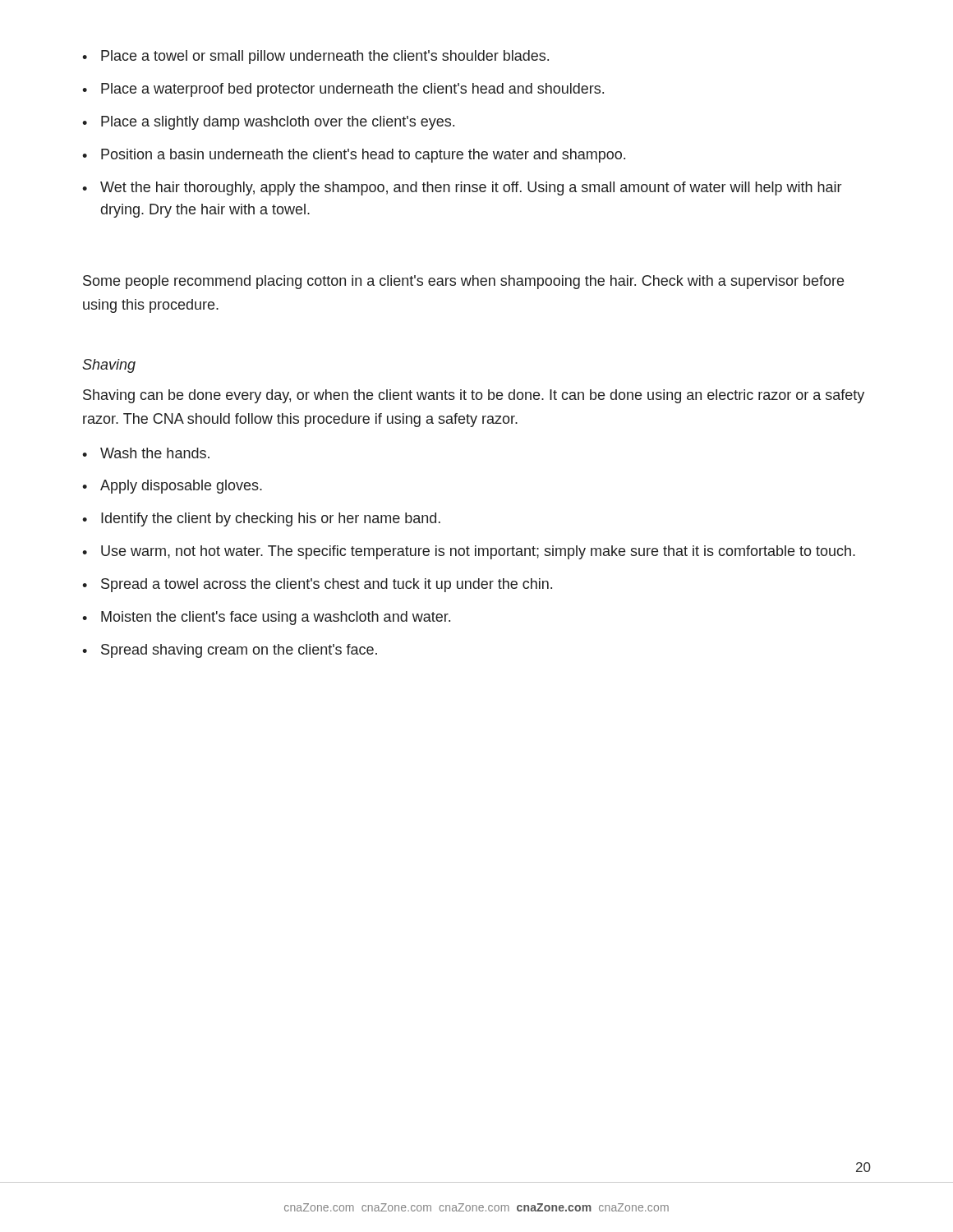Point to the element starting "• Place a slightly damp washcloth"
Image resolution: width=953 pixels, height=1232 pixels.
(268, 123)
